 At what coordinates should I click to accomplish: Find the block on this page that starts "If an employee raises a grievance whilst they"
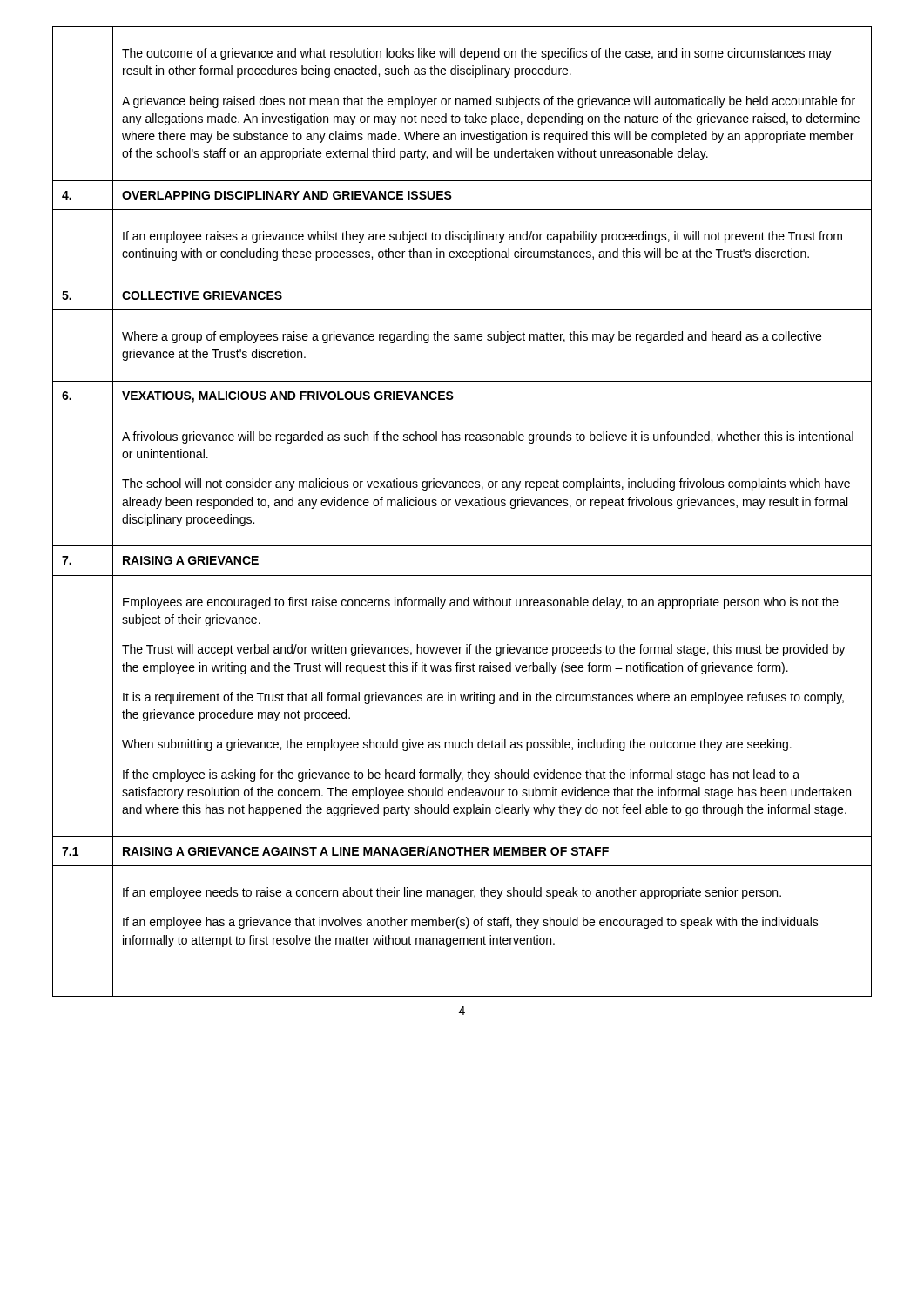click(x=492, y=245)
